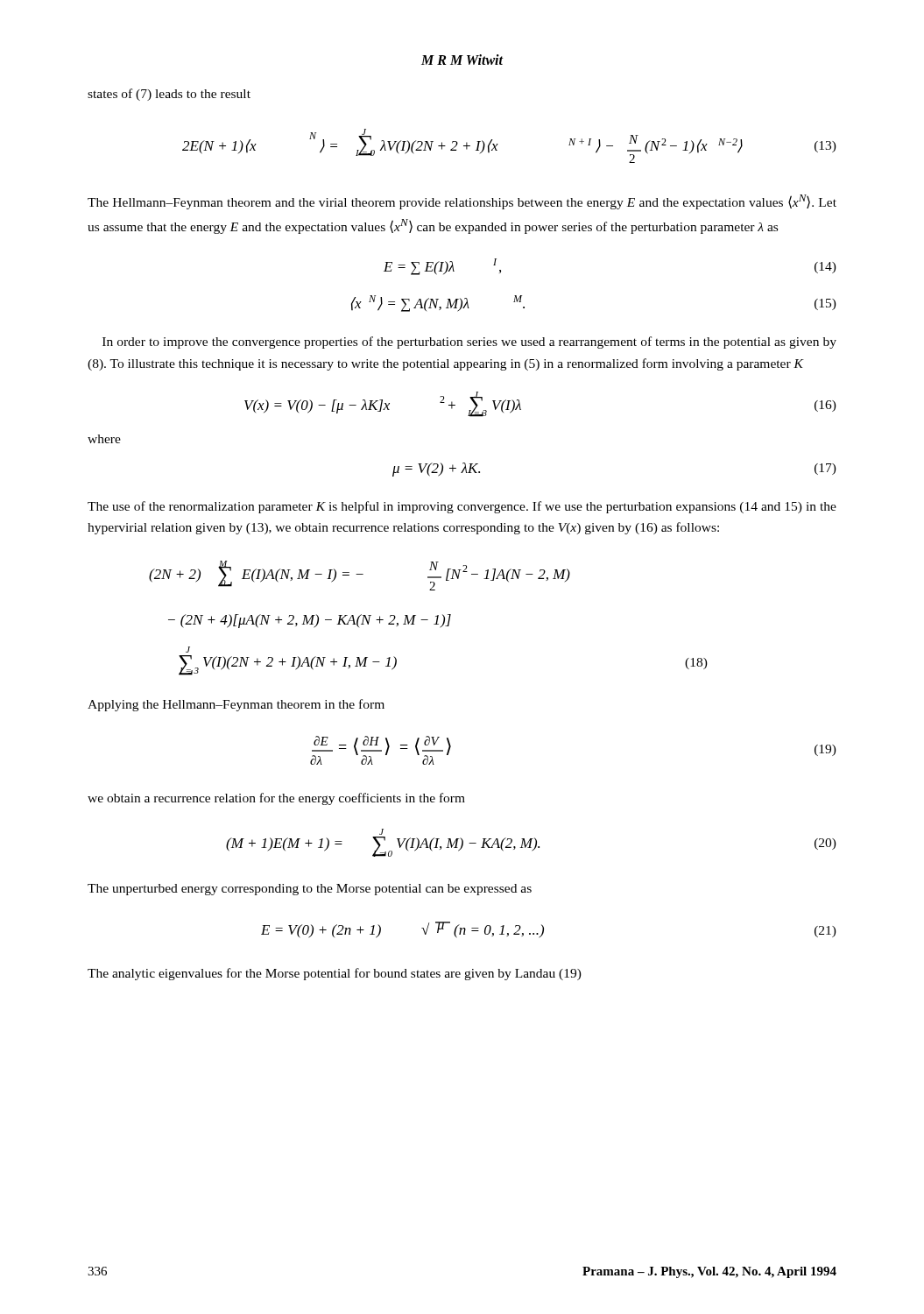
Task: Click where it says "E = ∑ E(I)λ I , (14)"
Action: click(416, 267)
